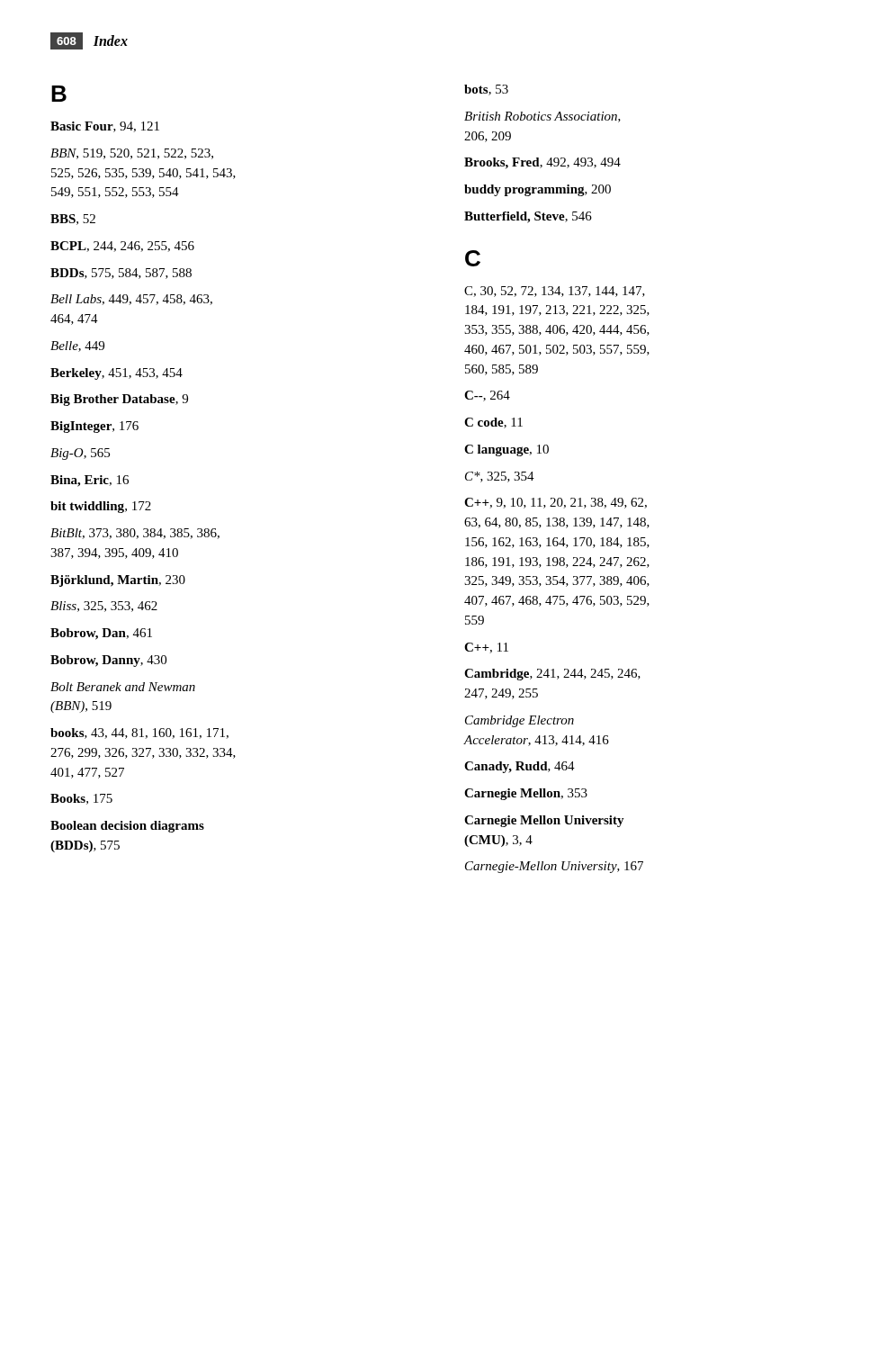This screenshot has width=896, height=1350.
Task: Find the region starting "C code, 11"
Action: point(494,422)
